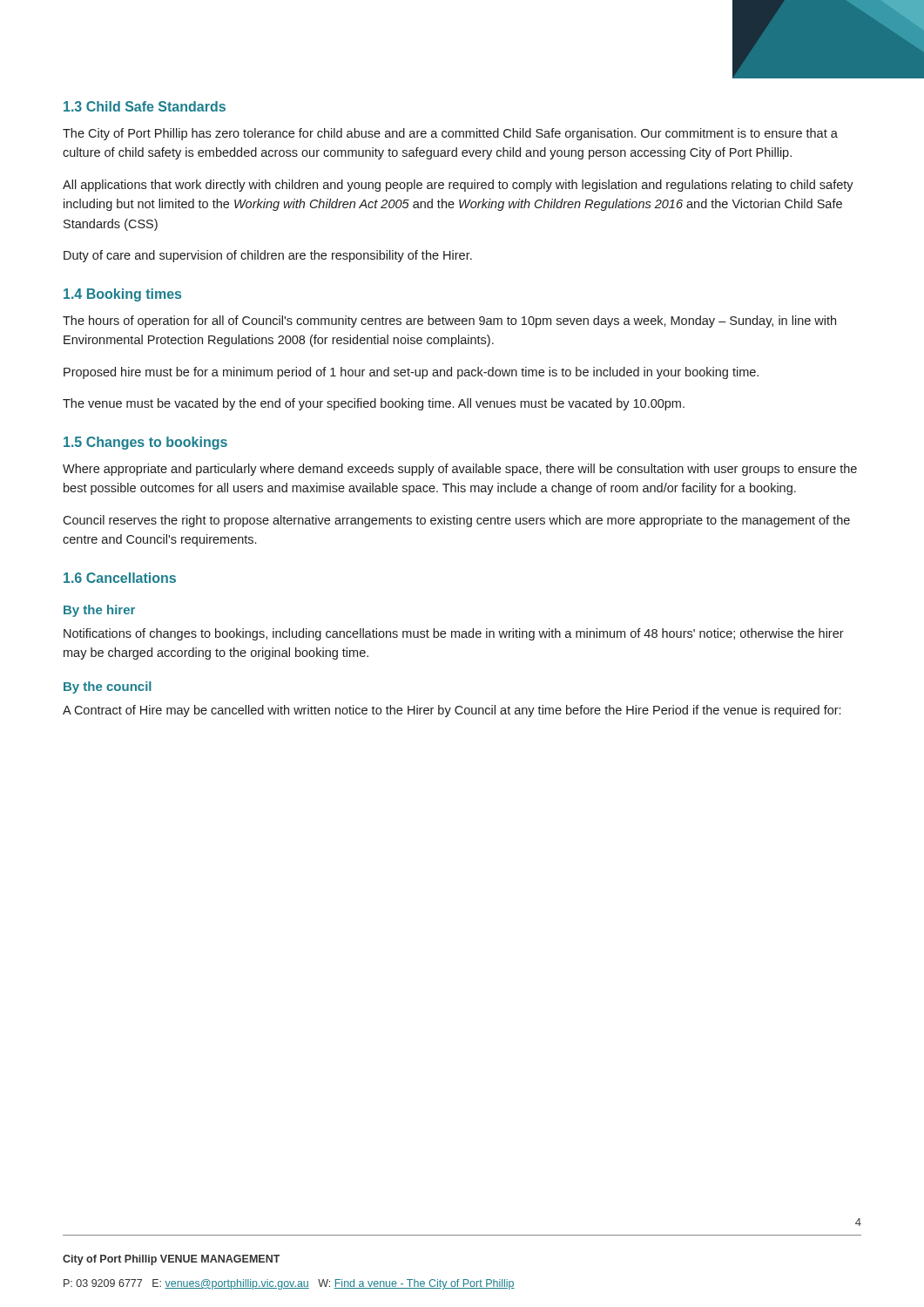This screenshot has width=924, height=1307.
Task: Find the block starting "The City of Port"
Action: [x=462, y=143]
